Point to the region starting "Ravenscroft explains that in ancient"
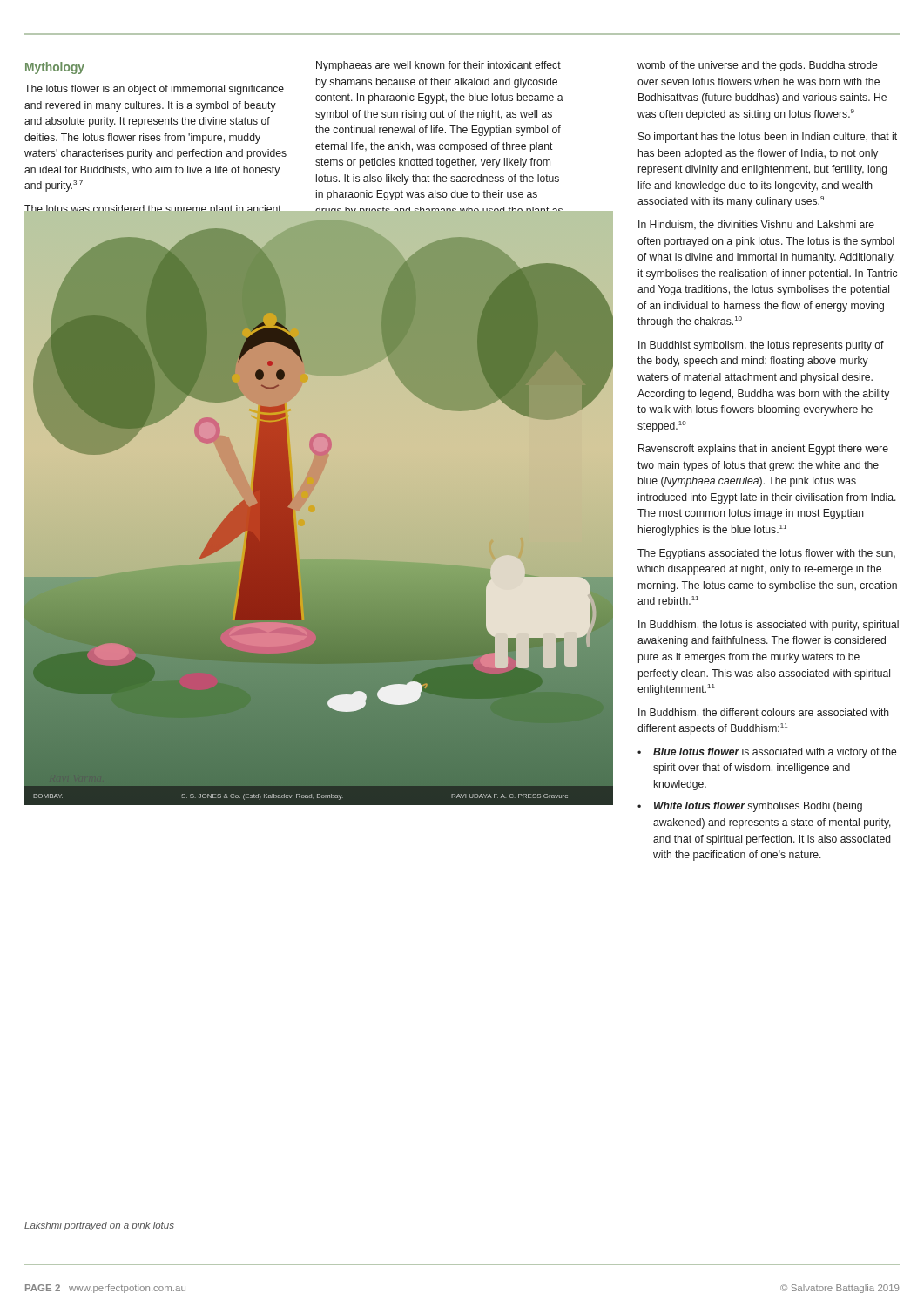The image size is (924, 1307). coord(767,489)
